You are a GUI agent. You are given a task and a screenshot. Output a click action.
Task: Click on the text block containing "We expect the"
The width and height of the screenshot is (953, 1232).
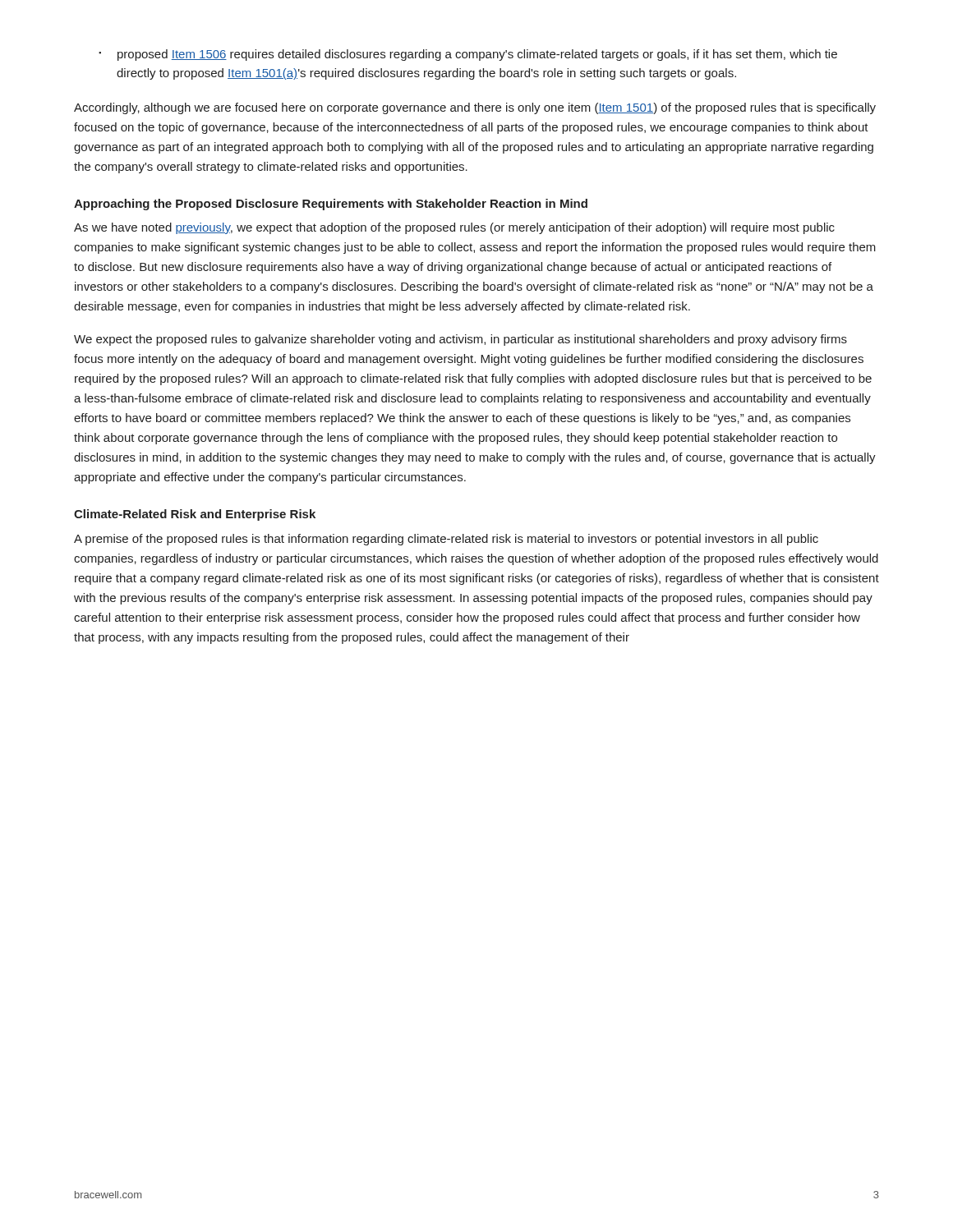(475, 408)
